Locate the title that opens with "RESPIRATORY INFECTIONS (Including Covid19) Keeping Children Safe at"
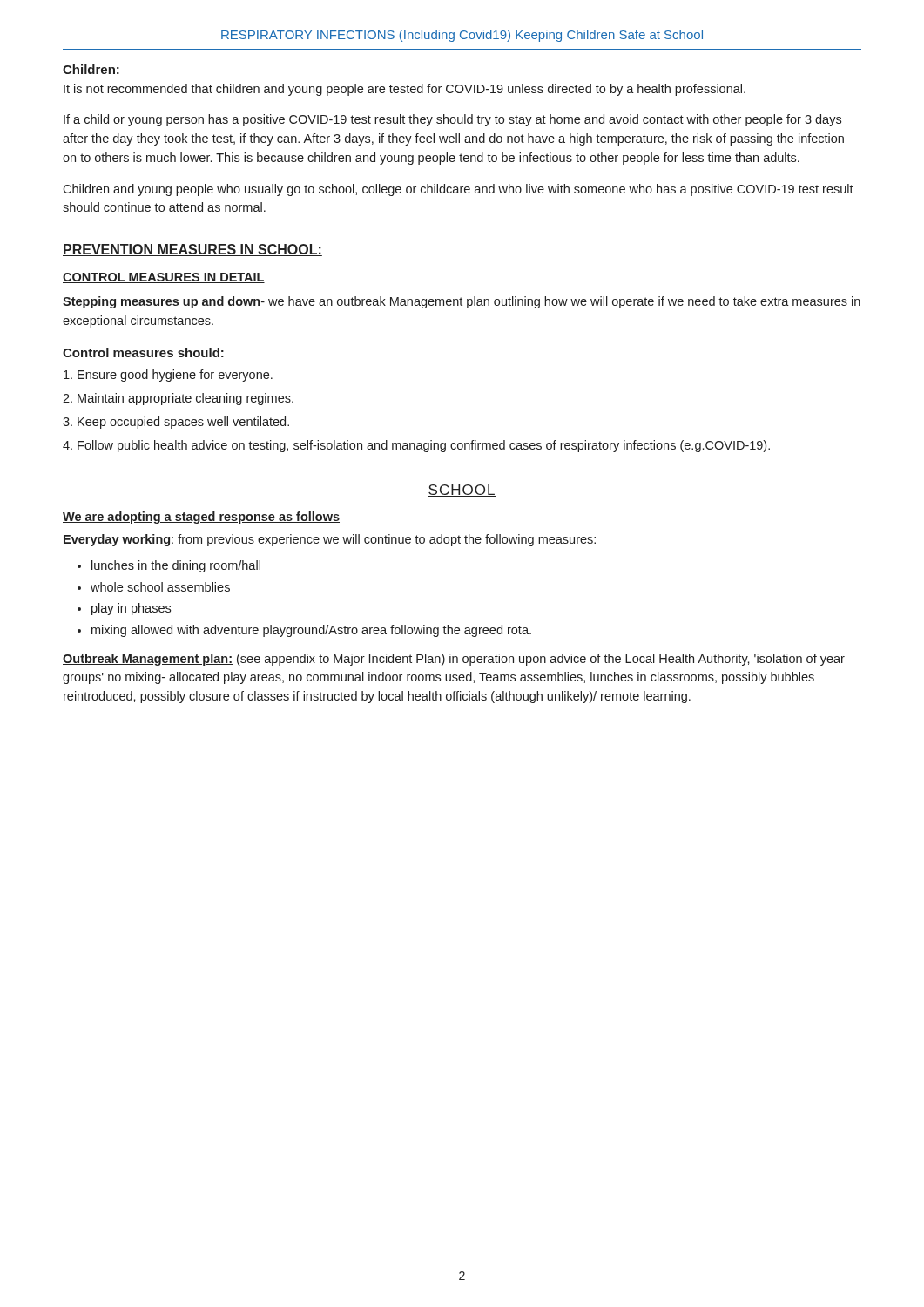 pyautogui.click(x=462, y=38)
